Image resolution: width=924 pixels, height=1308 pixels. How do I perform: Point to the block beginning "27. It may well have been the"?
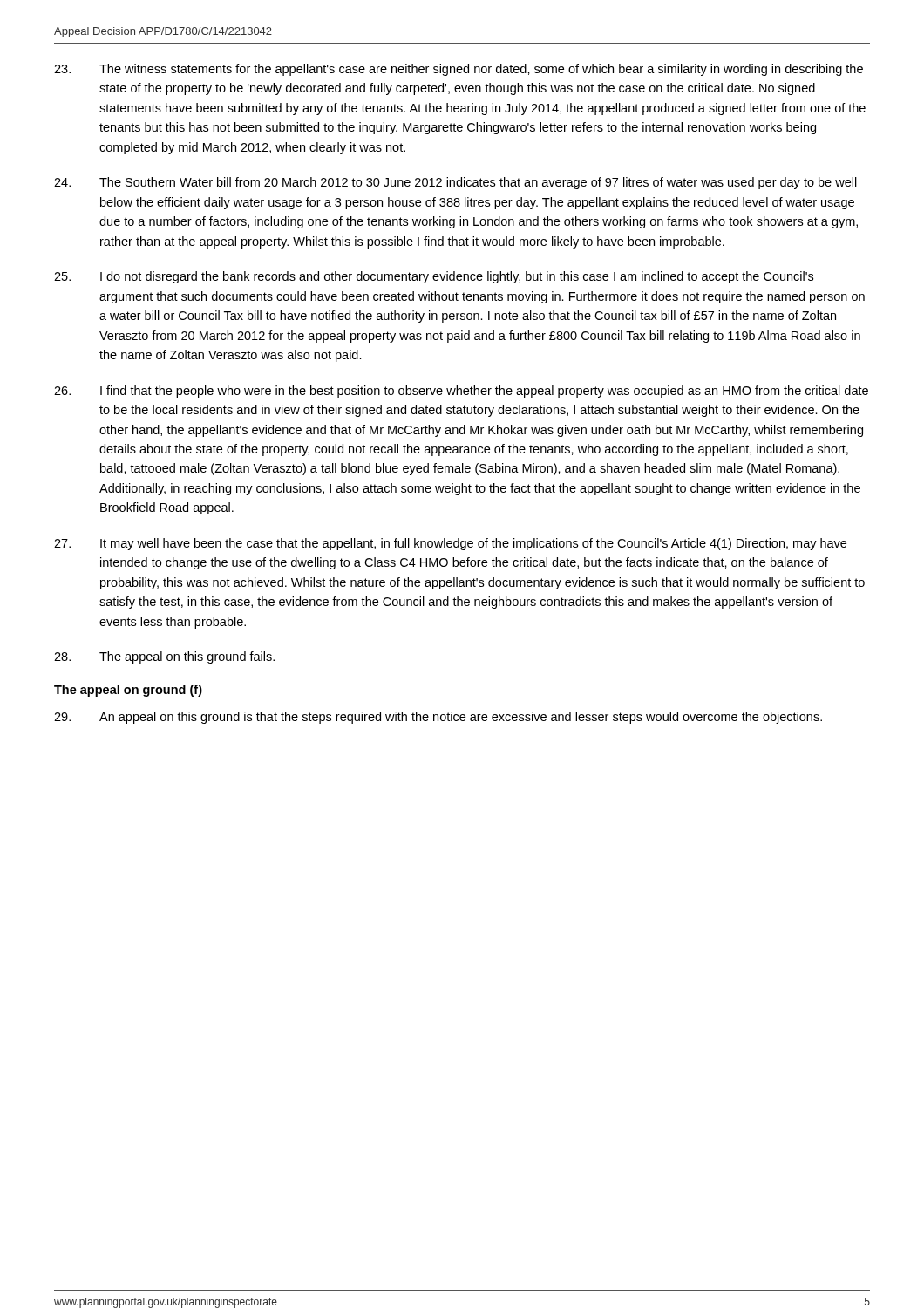tap(462, 583)
